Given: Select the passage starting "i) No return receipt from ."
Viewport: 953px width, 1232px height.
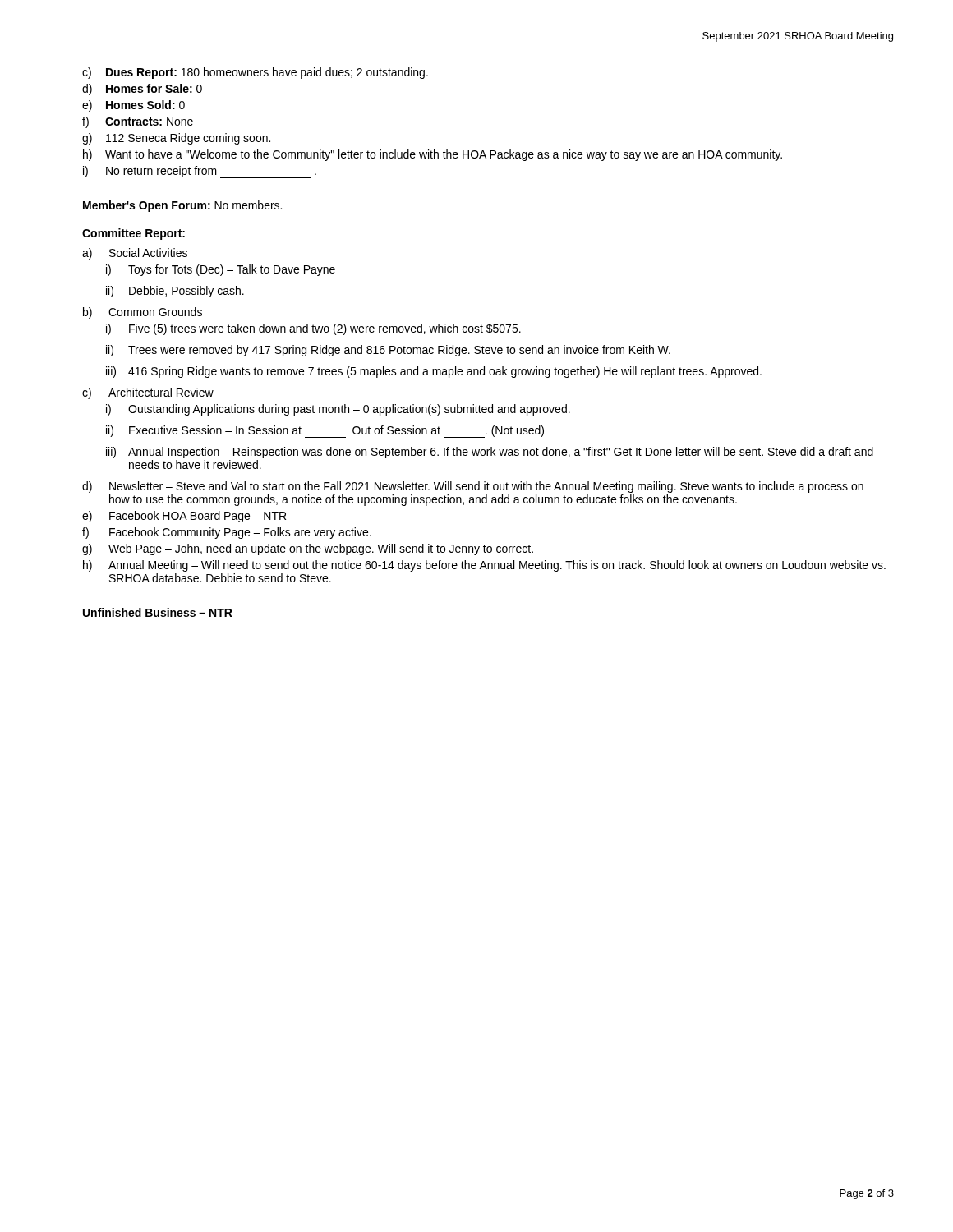Looking at the screenshot, I should pos(200,172).
